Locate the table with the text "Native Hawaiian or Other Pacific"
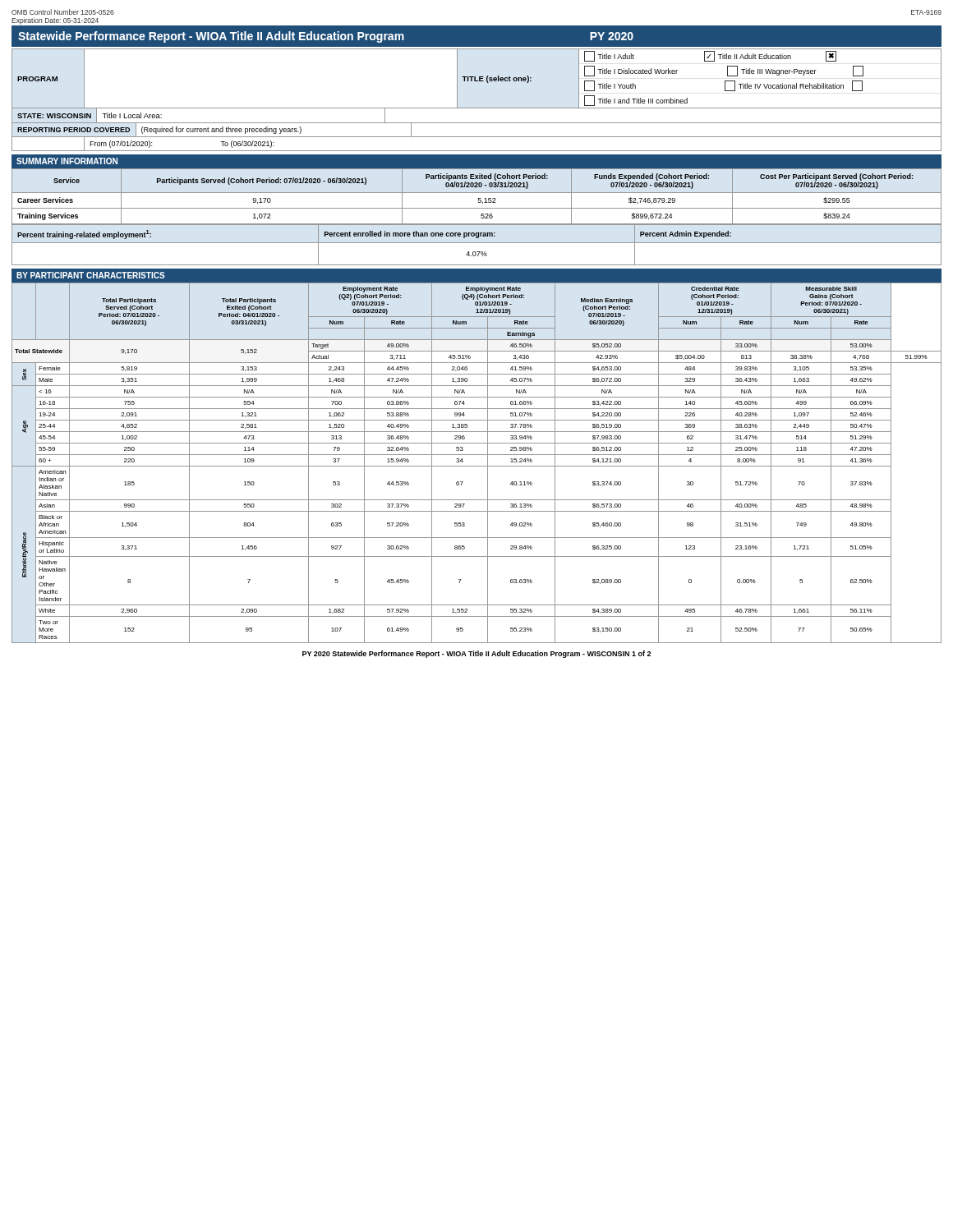Image resolution: width=953 pixels, height=1232 pixels. tap(476, 463)
